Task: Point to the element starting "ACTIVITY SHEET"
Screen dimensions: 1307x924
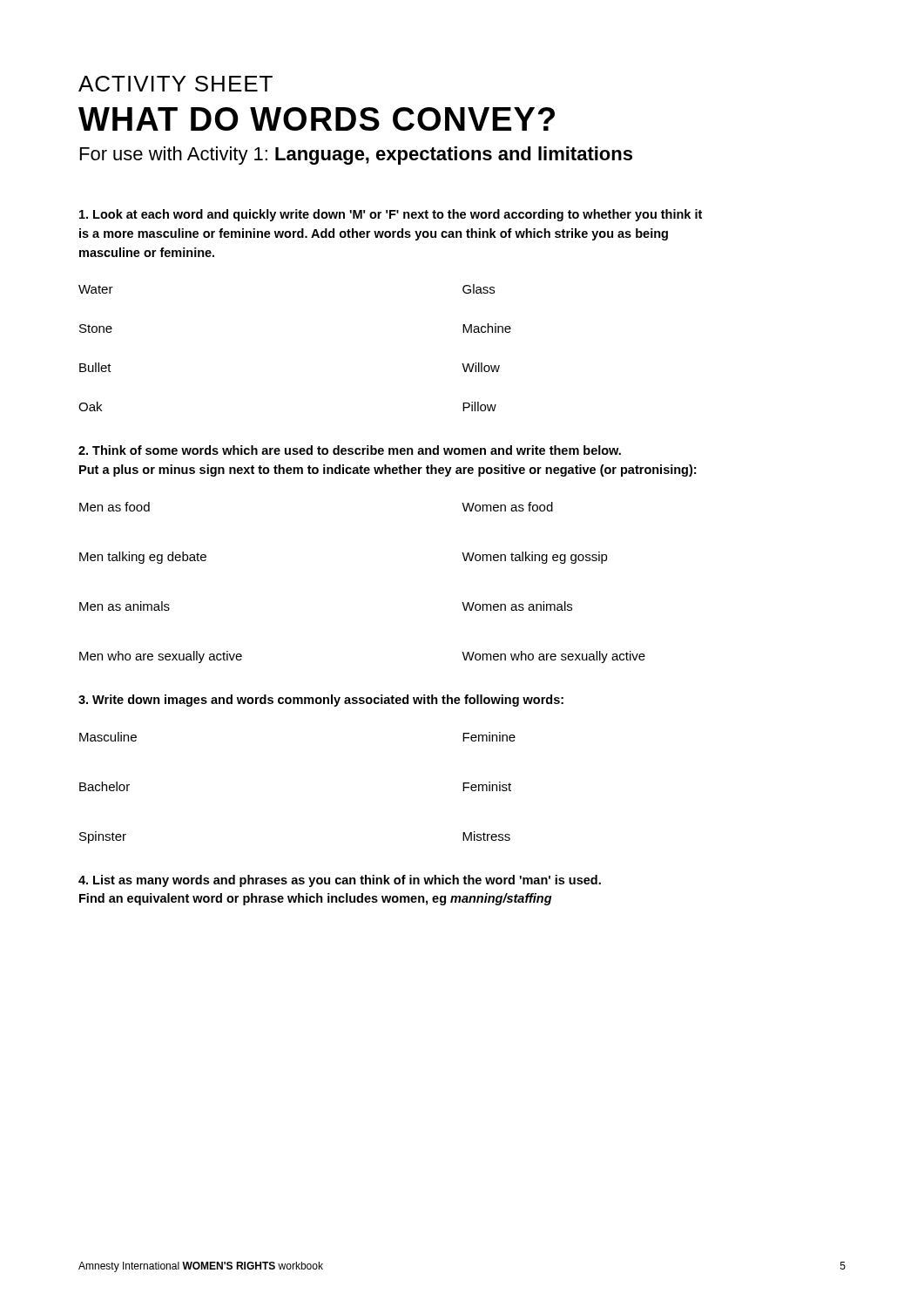Action: click(x=176, y=84)
